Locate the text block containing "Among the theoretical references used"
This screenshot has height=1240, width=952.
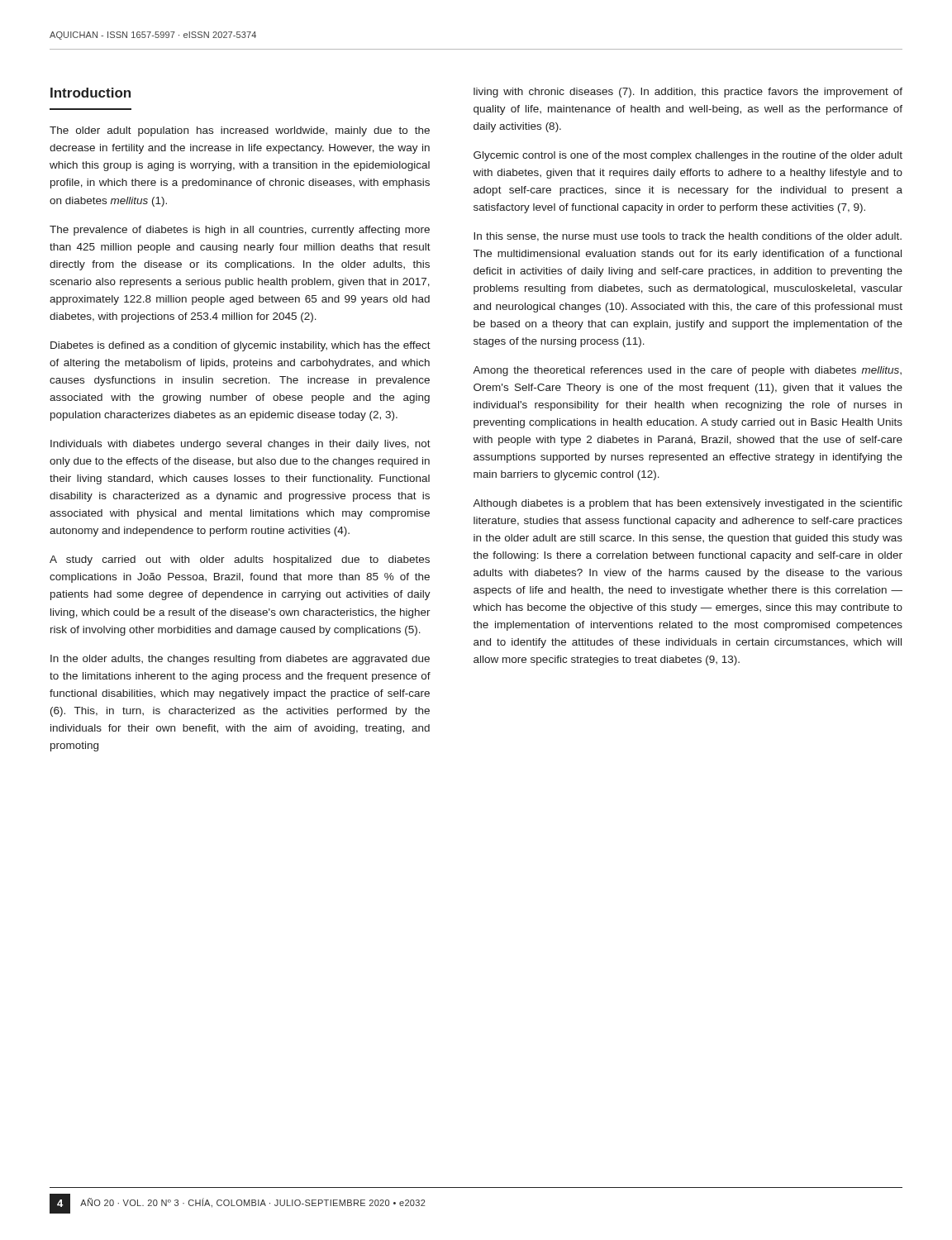coord(688,422)
